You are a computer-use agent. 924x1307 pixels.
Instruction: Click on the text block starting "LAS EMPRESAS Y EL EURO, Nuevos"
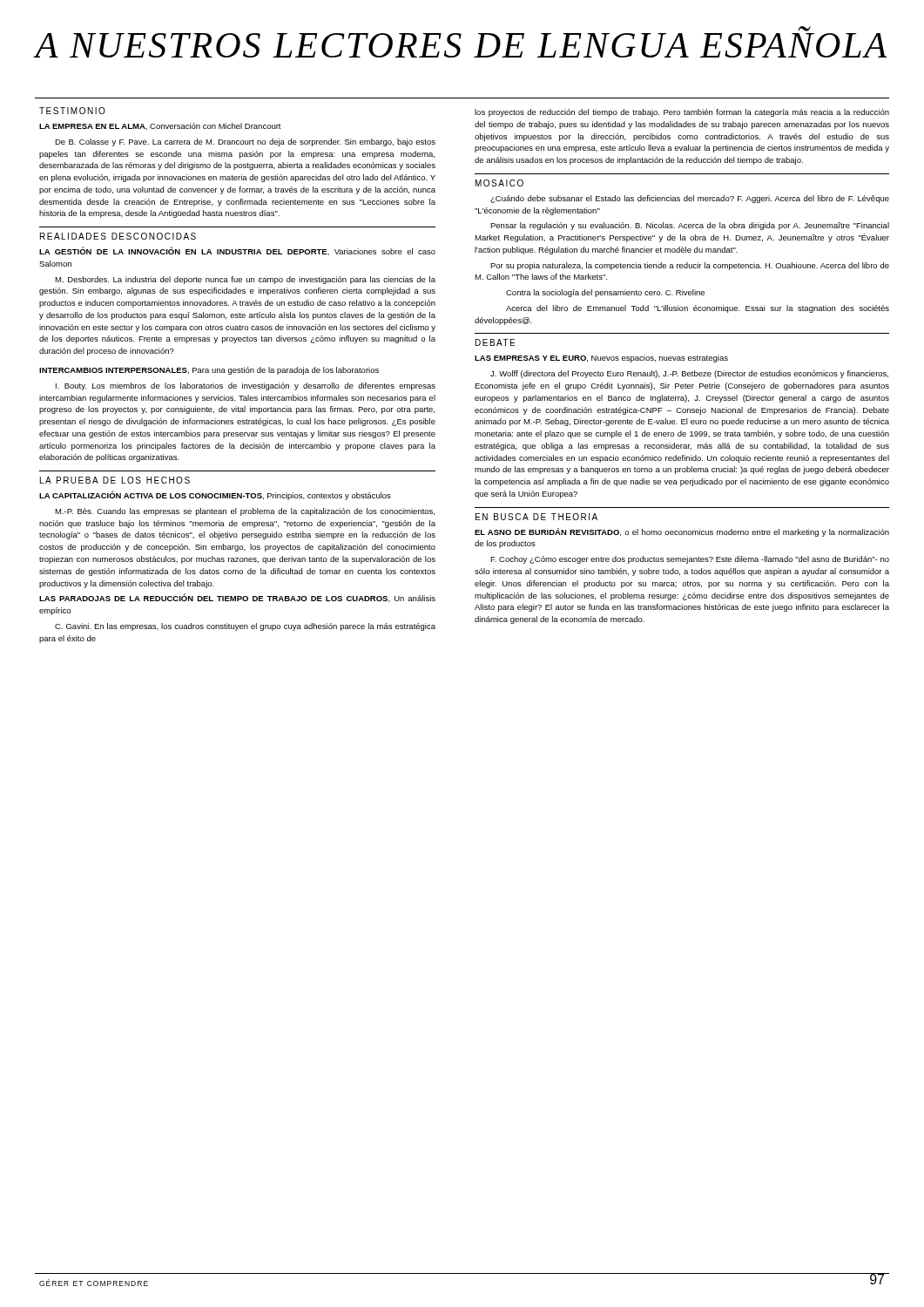pos(682,426)
